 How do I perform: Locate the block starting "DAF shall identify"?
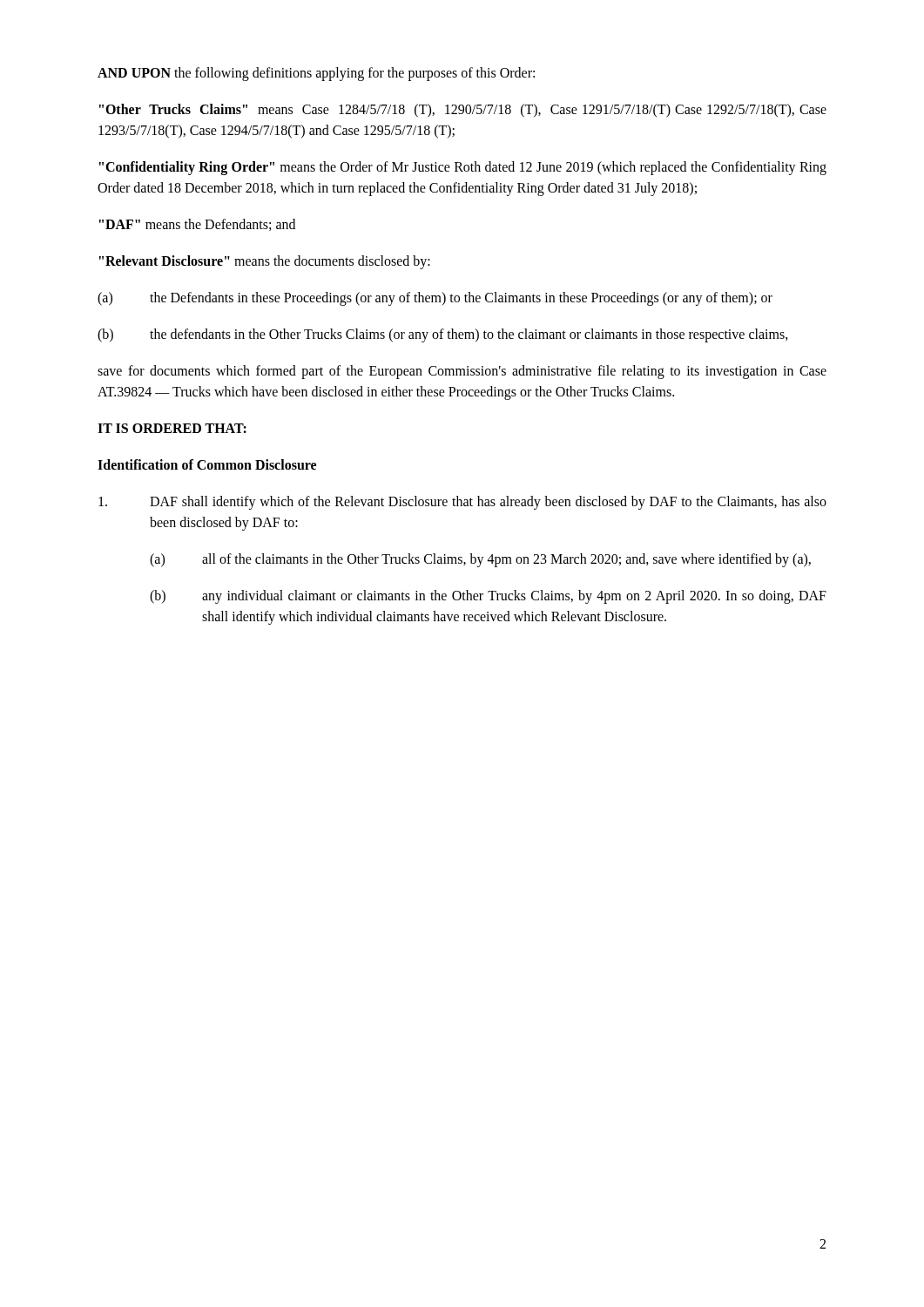462,567
